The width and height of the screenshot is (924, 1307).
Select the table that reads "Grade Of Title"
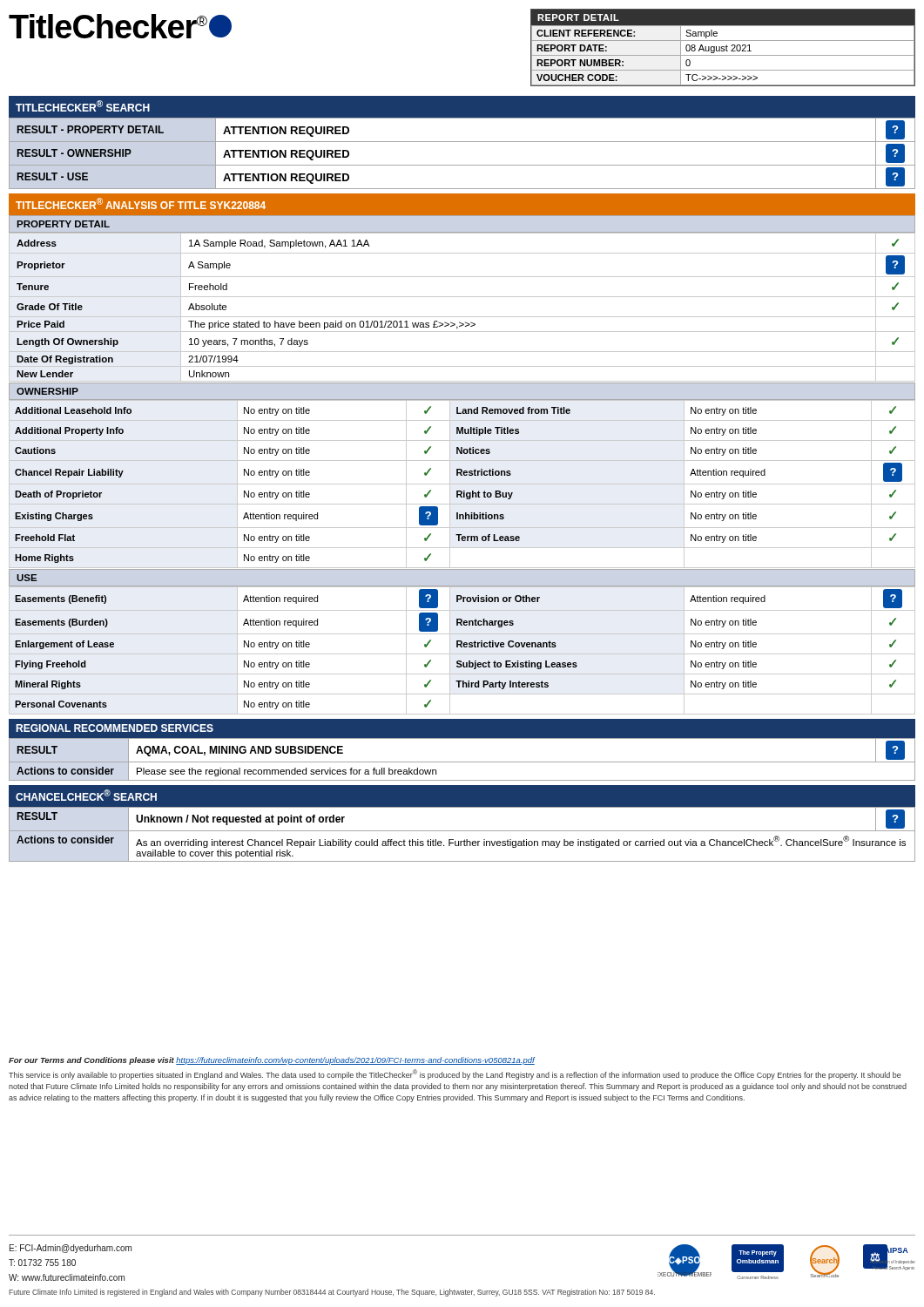462,307
